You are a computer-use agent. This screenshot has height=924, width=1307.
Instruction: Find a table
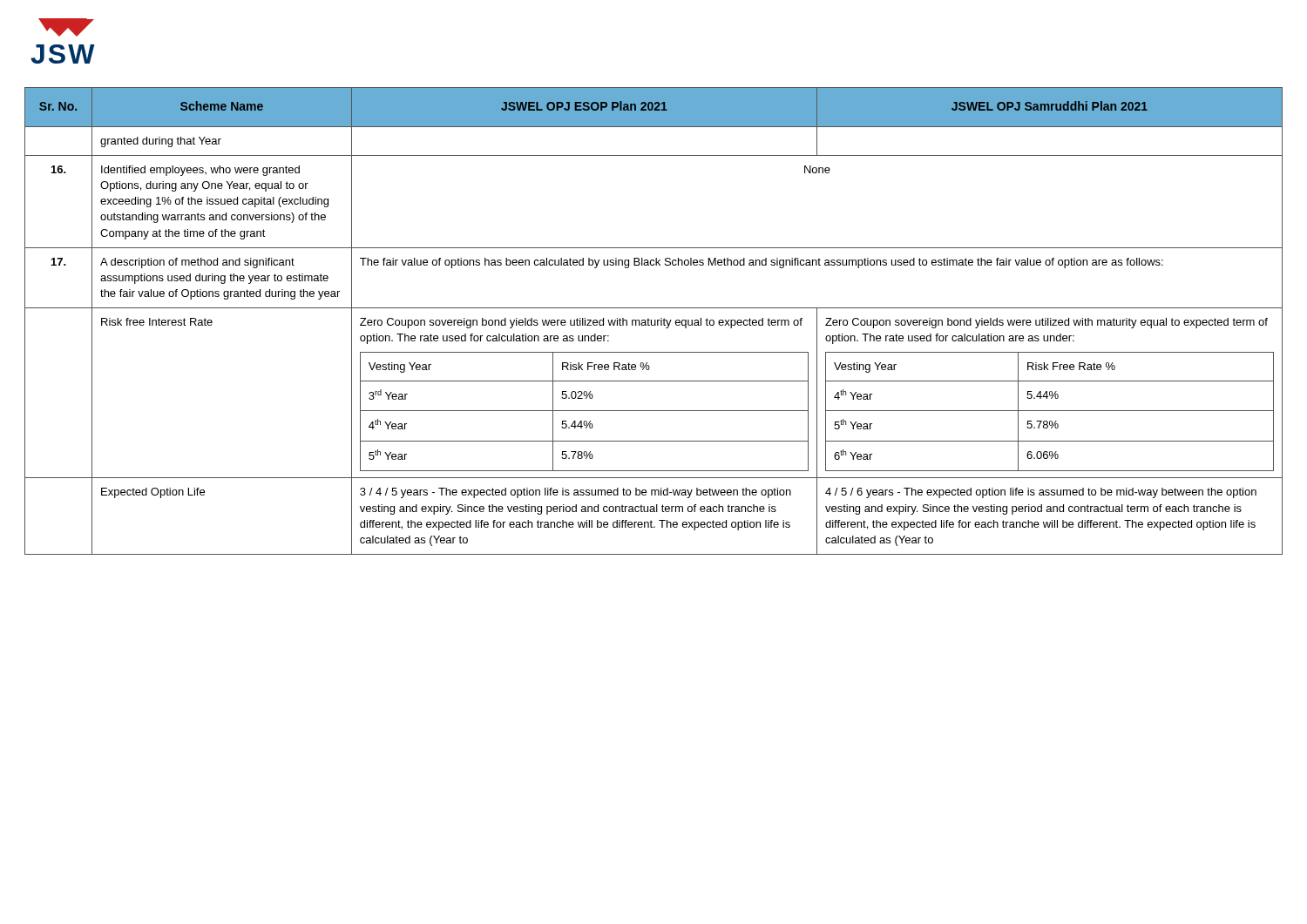(x=654, y=321)
